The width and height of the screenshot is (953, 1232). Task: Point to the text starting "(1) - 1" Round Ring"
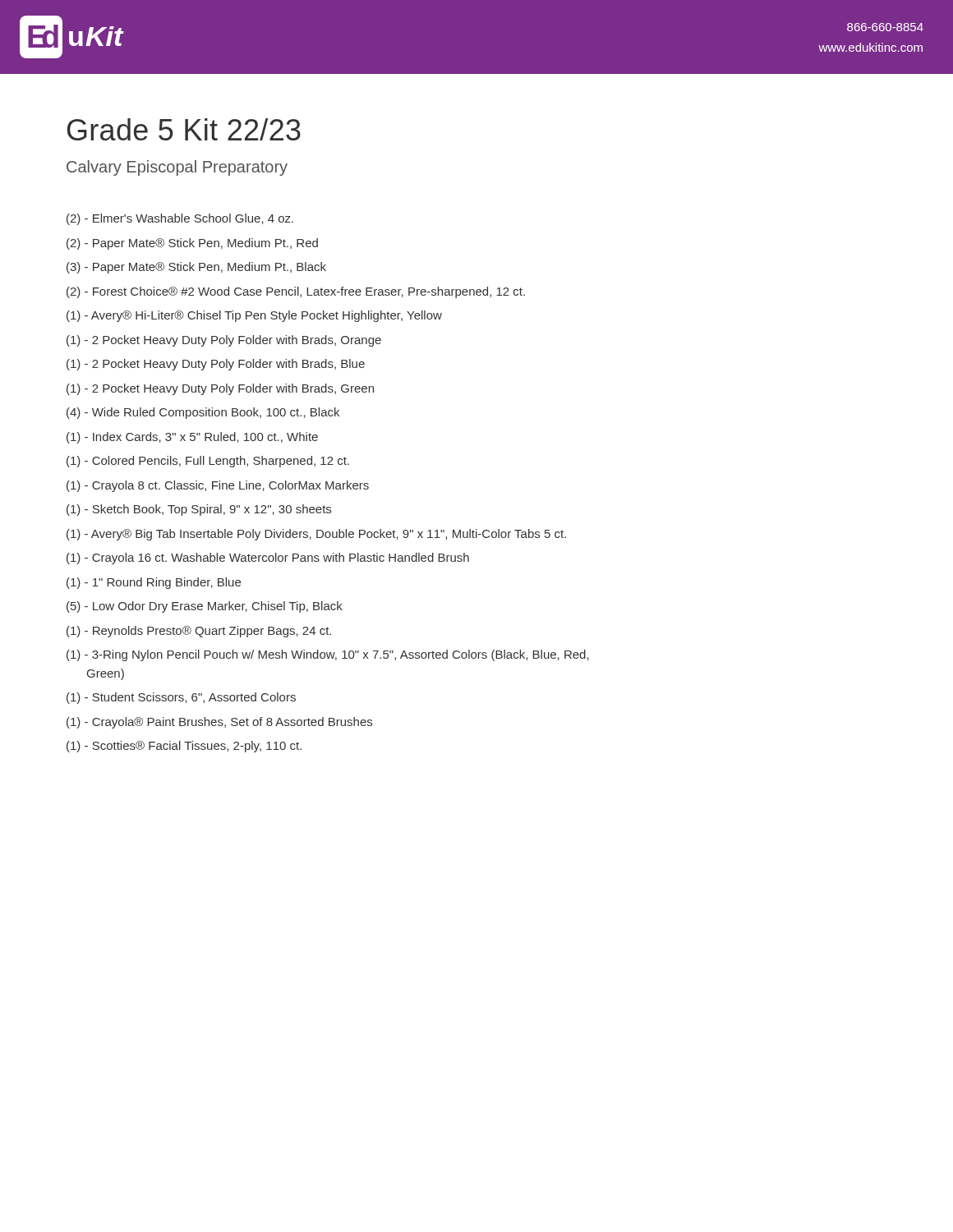click(x=154, y=582)
